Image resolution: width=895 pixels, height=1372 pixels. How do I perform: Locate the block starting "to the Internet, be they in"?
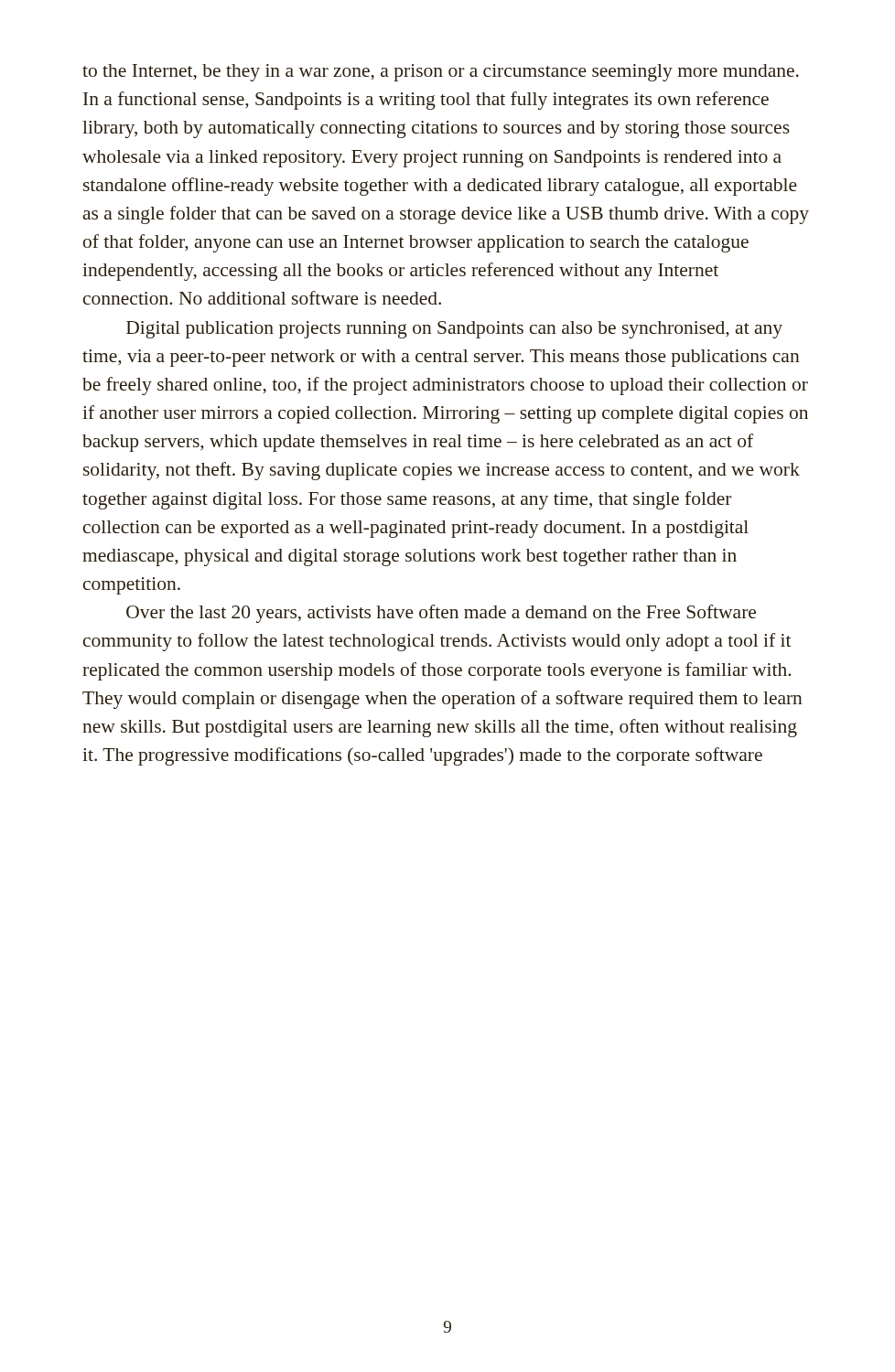pos(448,413)
